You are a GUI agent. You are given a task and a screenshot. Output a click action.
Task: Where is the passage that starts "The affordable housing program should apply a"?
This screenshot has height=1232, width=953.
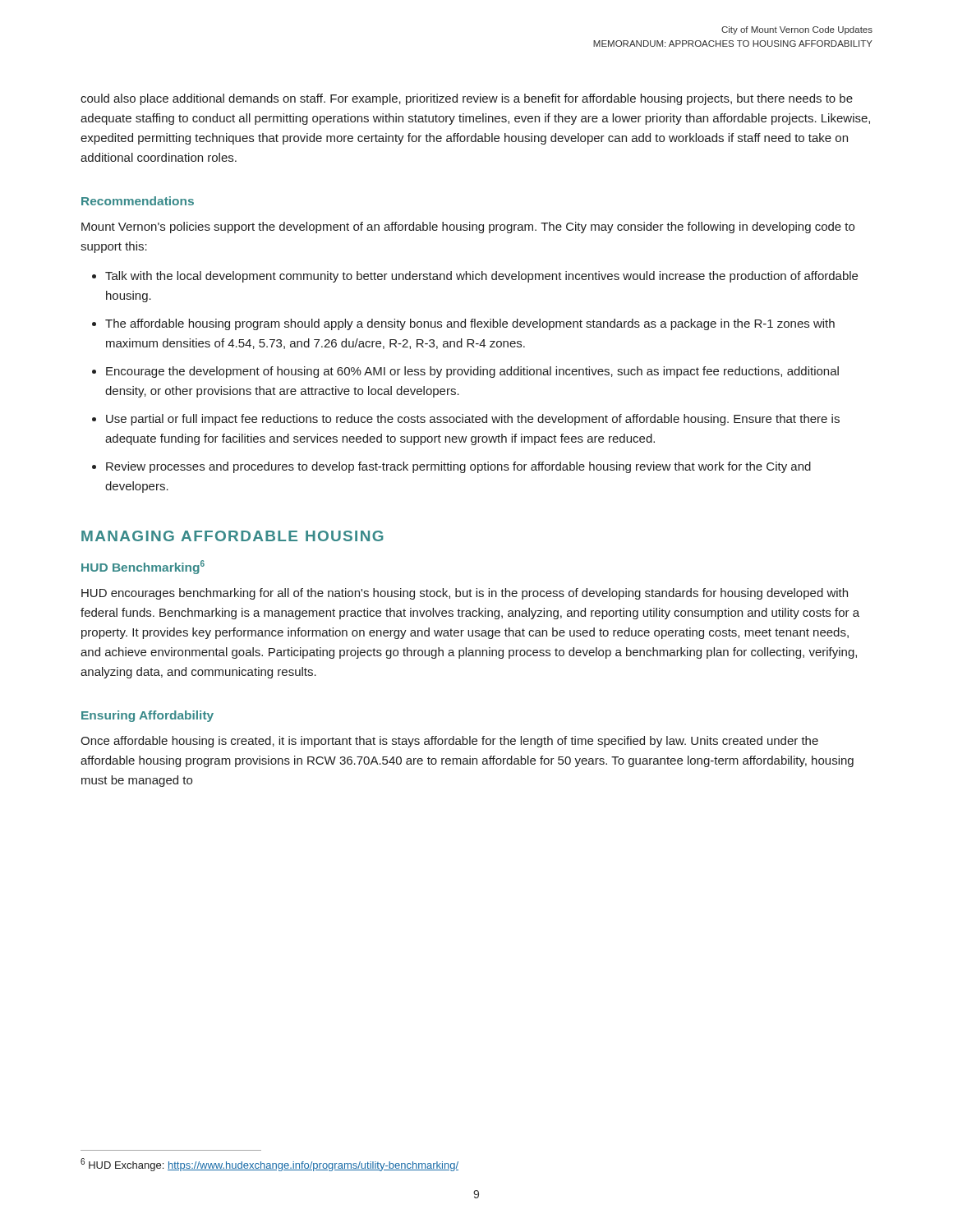[x=470, y=333]
